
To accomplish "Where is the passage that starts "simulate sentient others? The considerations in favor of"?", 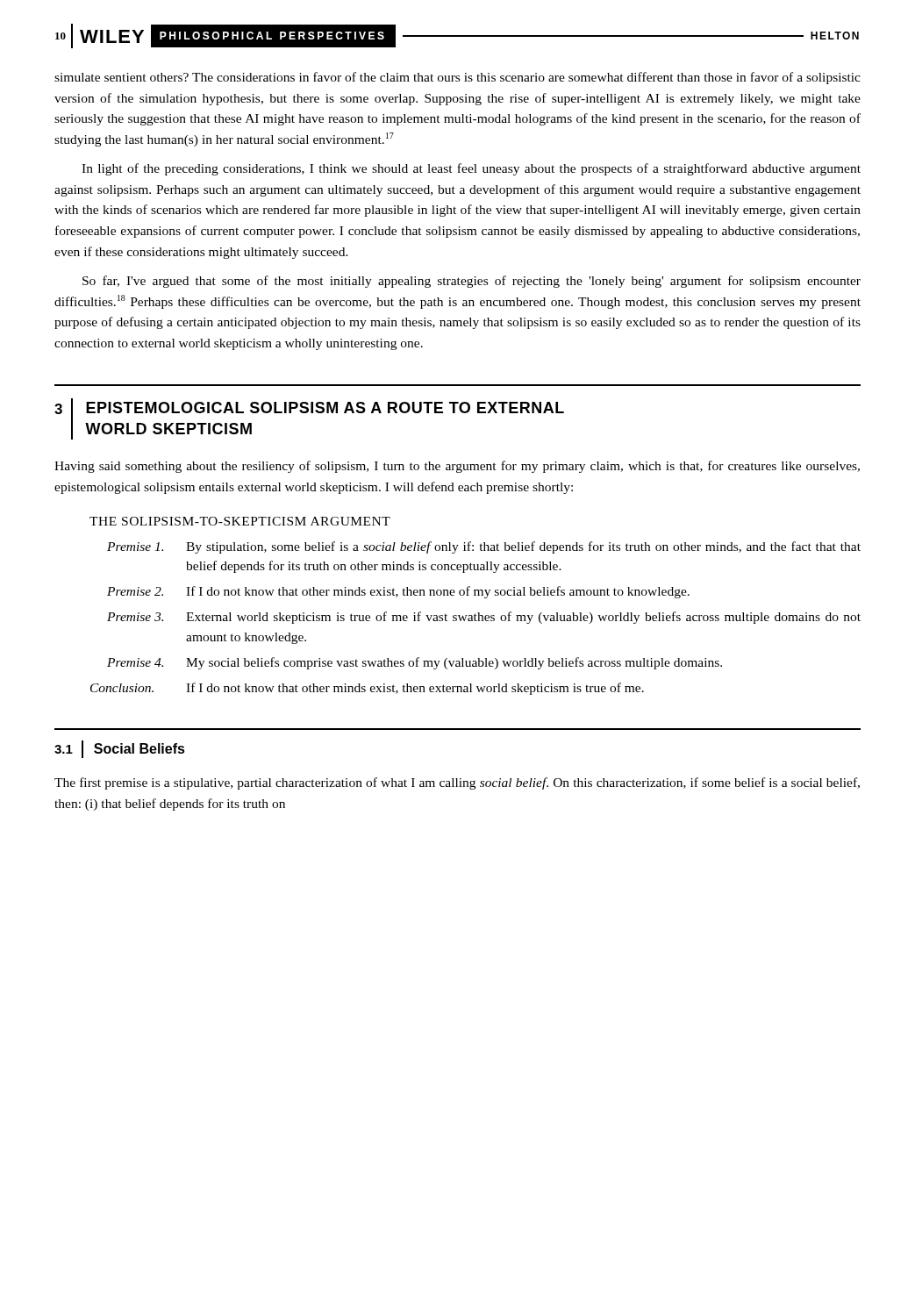I will [458, 108].
